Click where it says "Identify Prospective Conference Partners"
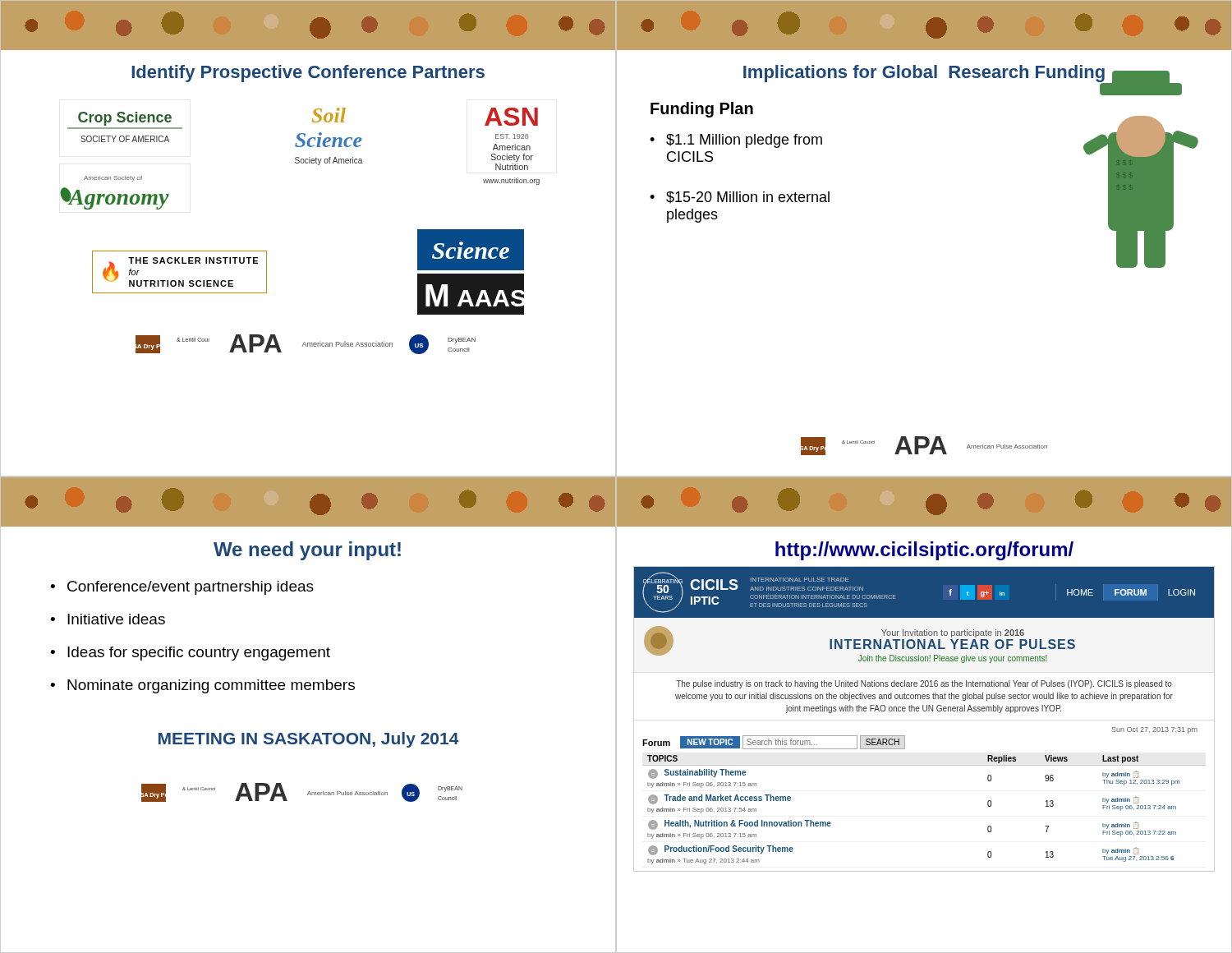This screenshot has width=1232, height=953. pyautogui.click(x=308, y=72)
